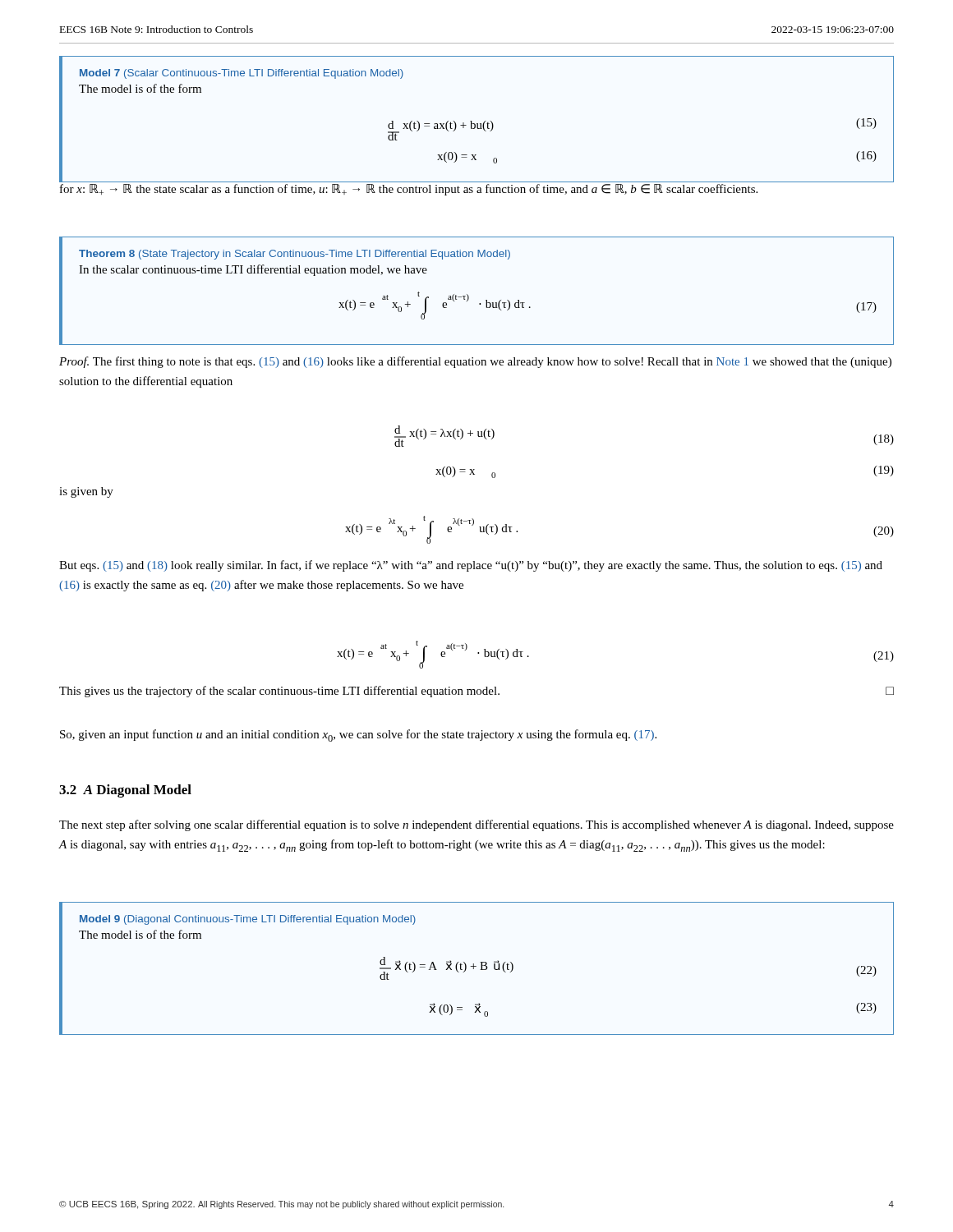This screenshot has width=953, height=1232.
Task: Find the text block containing "Proof. The first thing to note"
Action: point(476,371)
